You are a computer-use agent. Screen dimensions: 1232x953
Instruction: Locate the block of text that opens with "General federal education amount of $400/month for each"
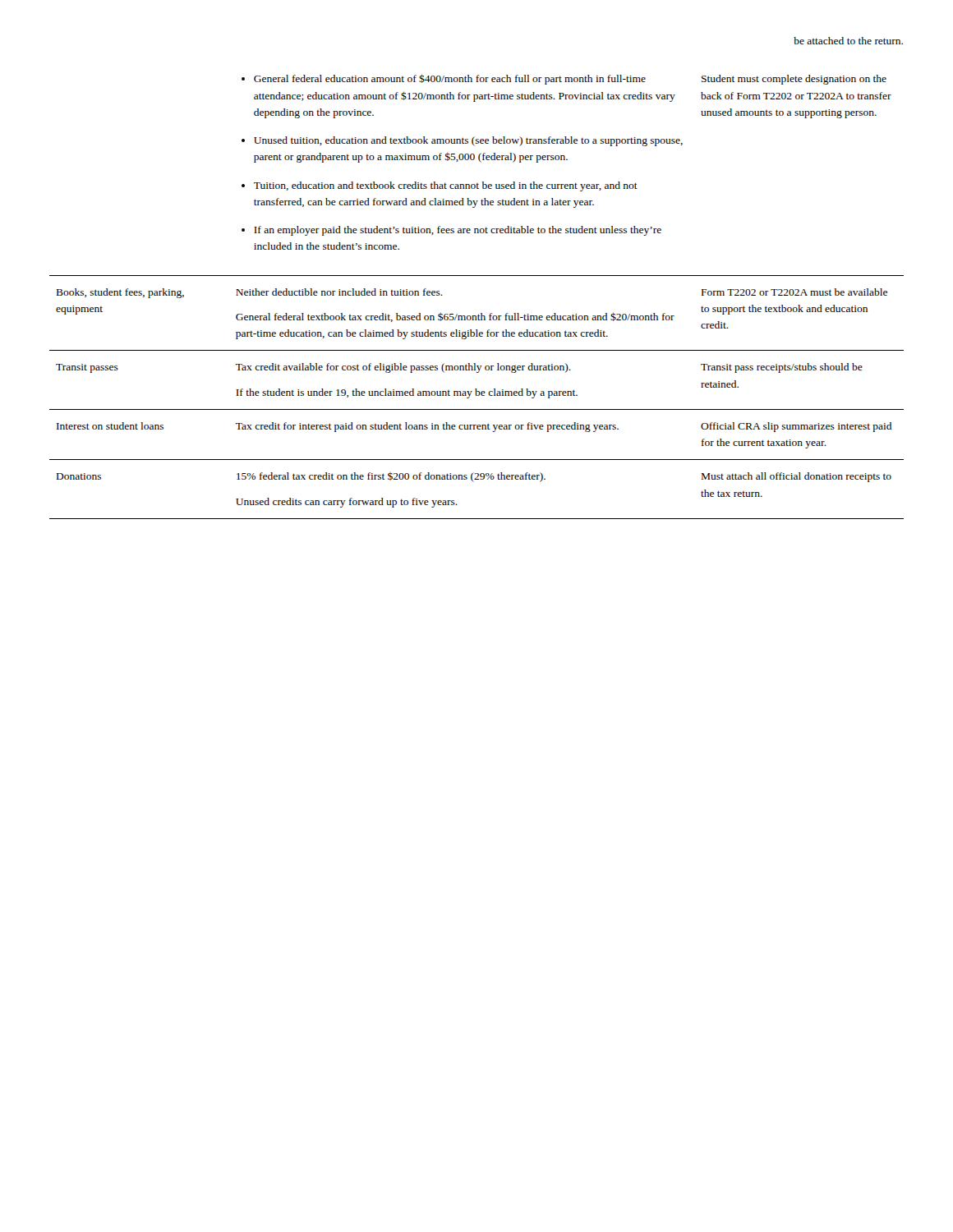click(462, 163)
